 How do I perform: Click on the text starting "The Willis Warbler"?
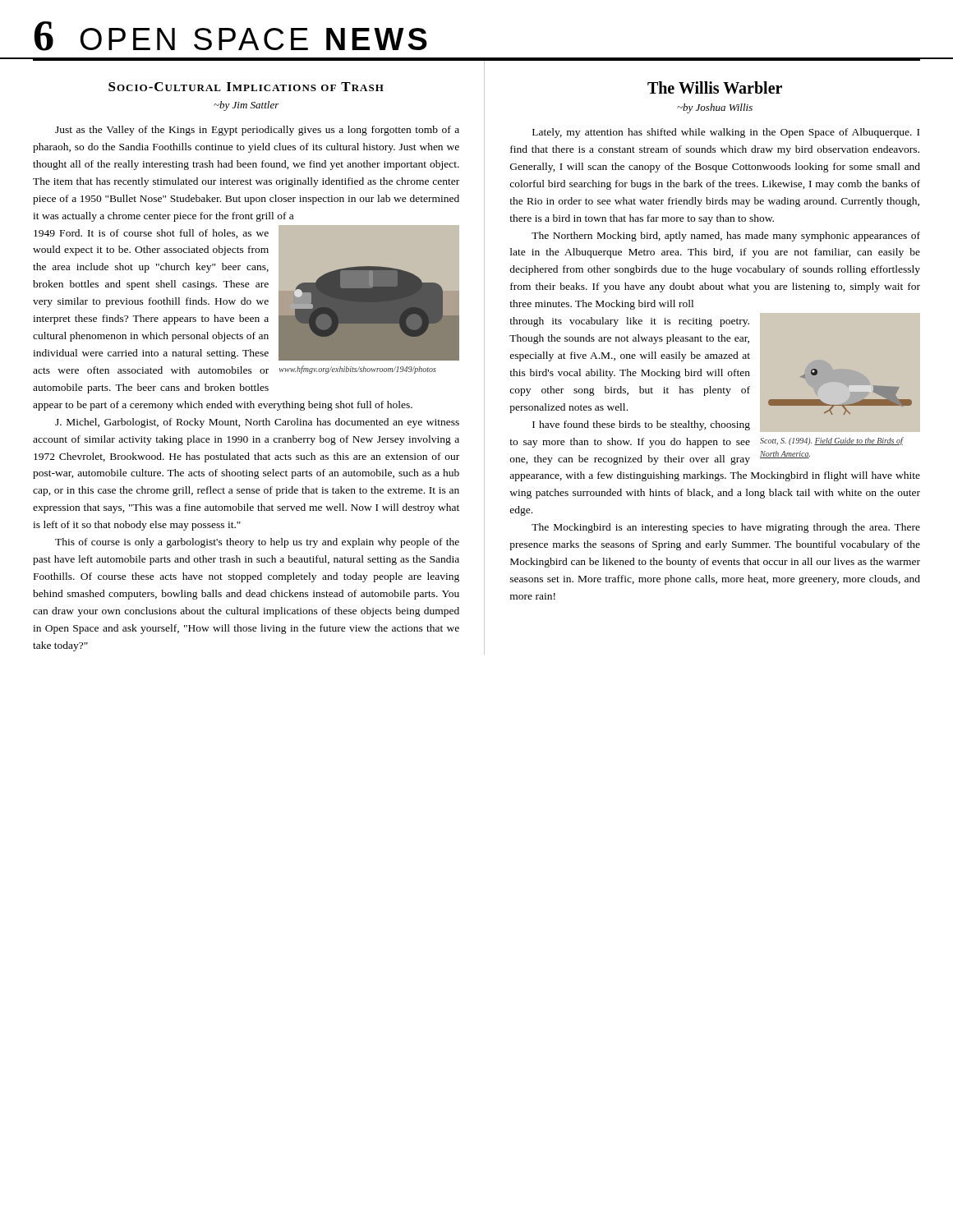[x=715, y=88]
